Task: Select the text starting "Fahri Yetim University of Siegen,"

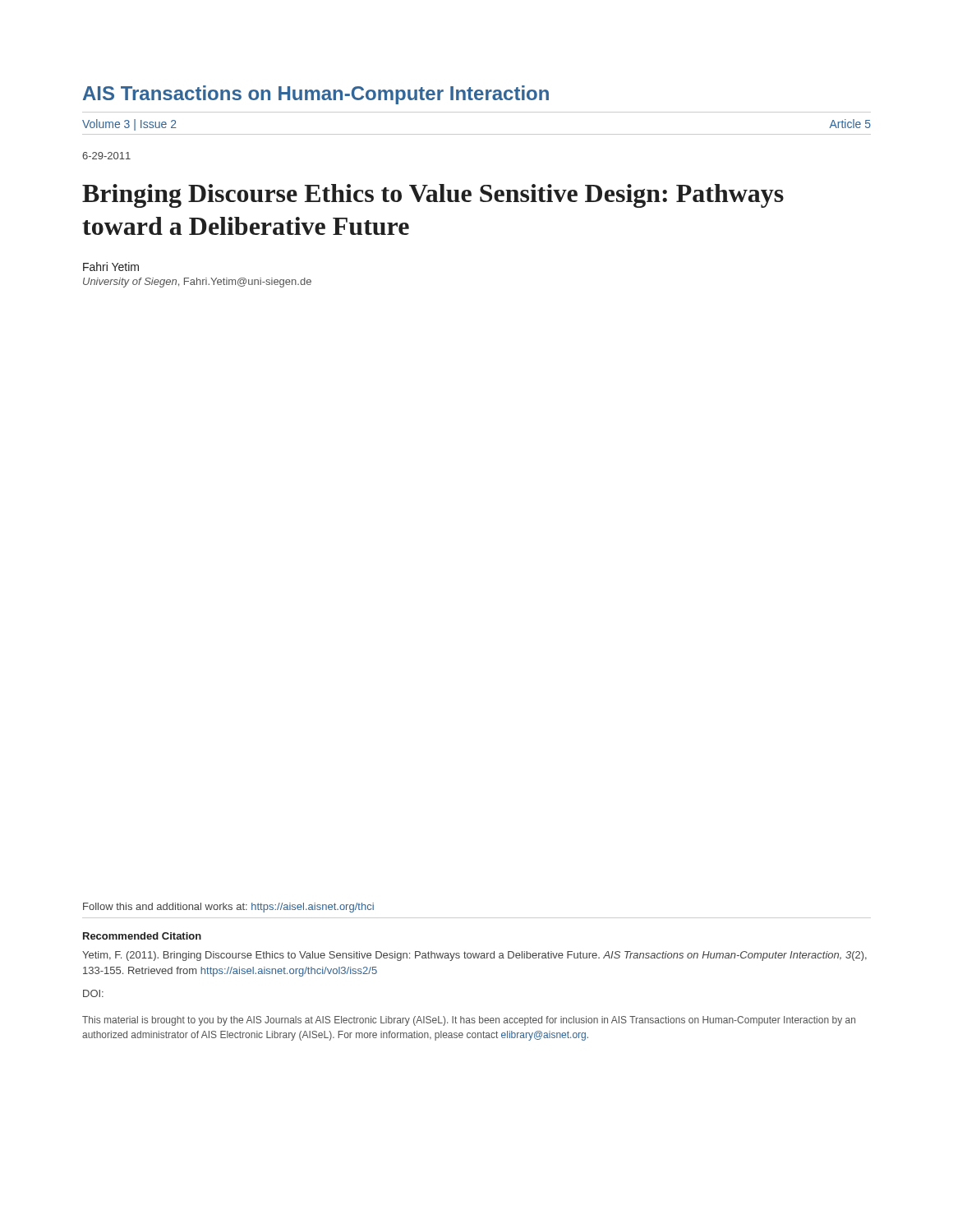Action: (x=111, y=267)
